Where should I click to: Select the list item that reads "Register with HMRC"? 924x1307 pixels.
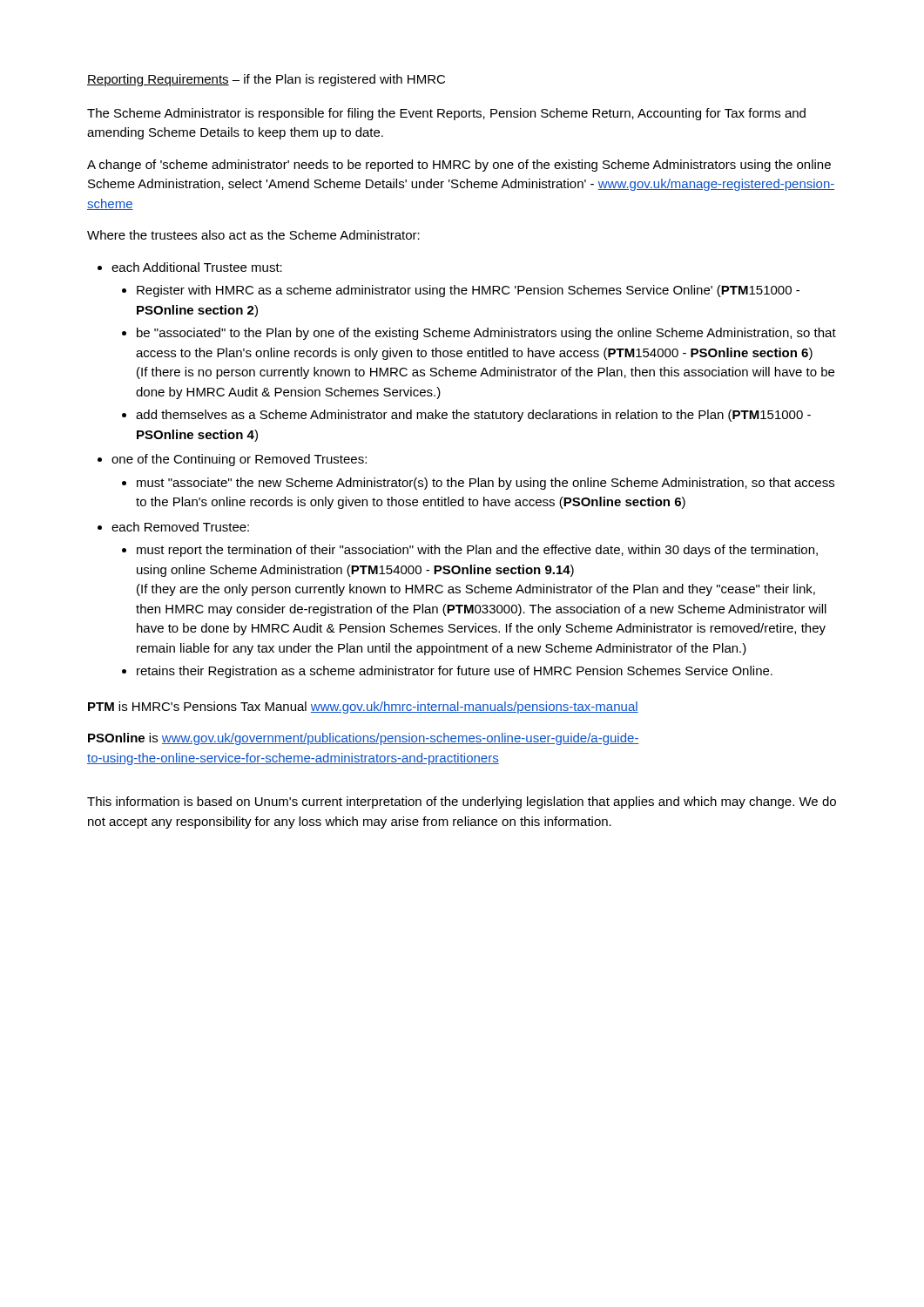coord(468,299)
